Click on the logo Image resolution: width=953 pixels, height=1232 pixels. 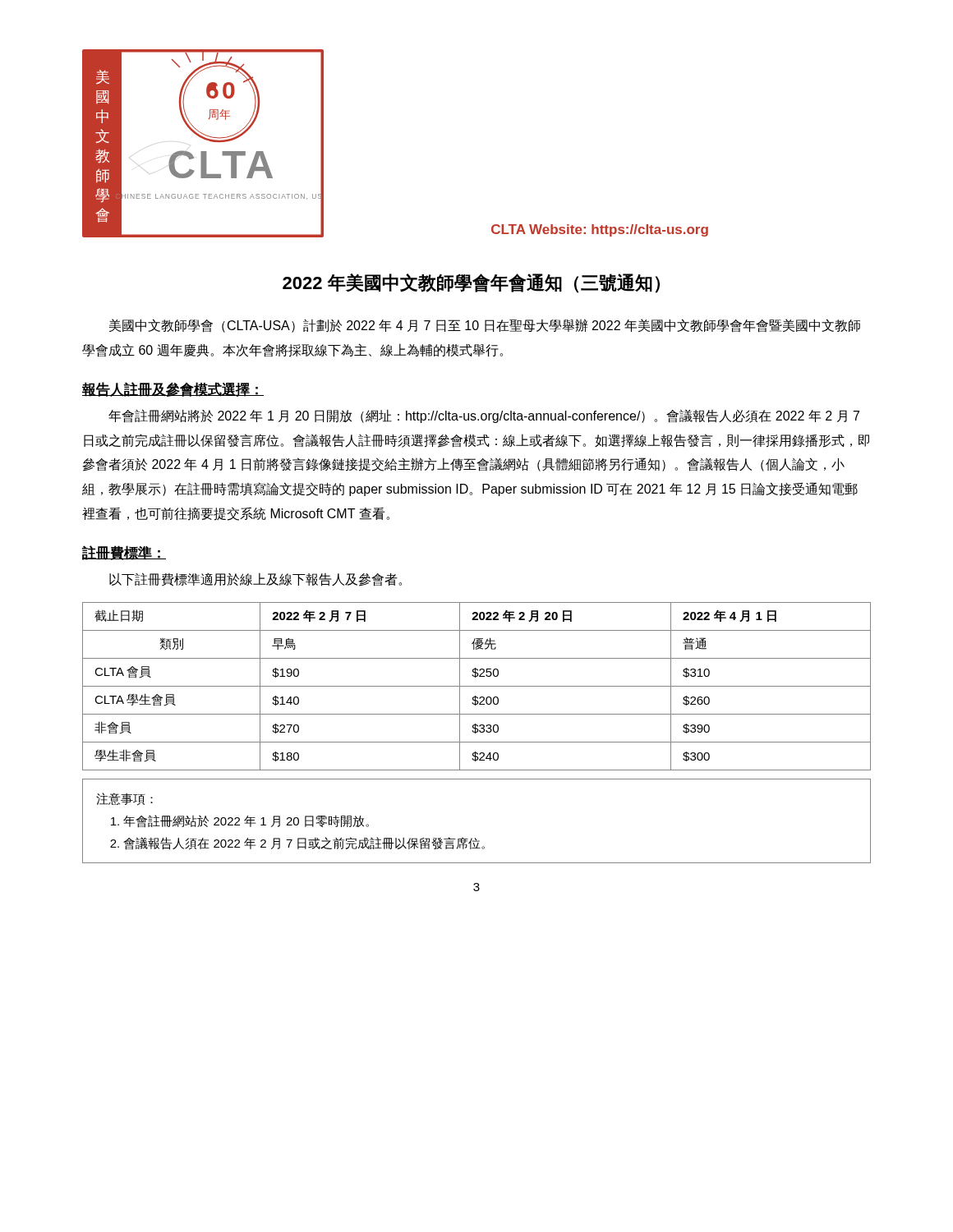click(x=205, y=148)
